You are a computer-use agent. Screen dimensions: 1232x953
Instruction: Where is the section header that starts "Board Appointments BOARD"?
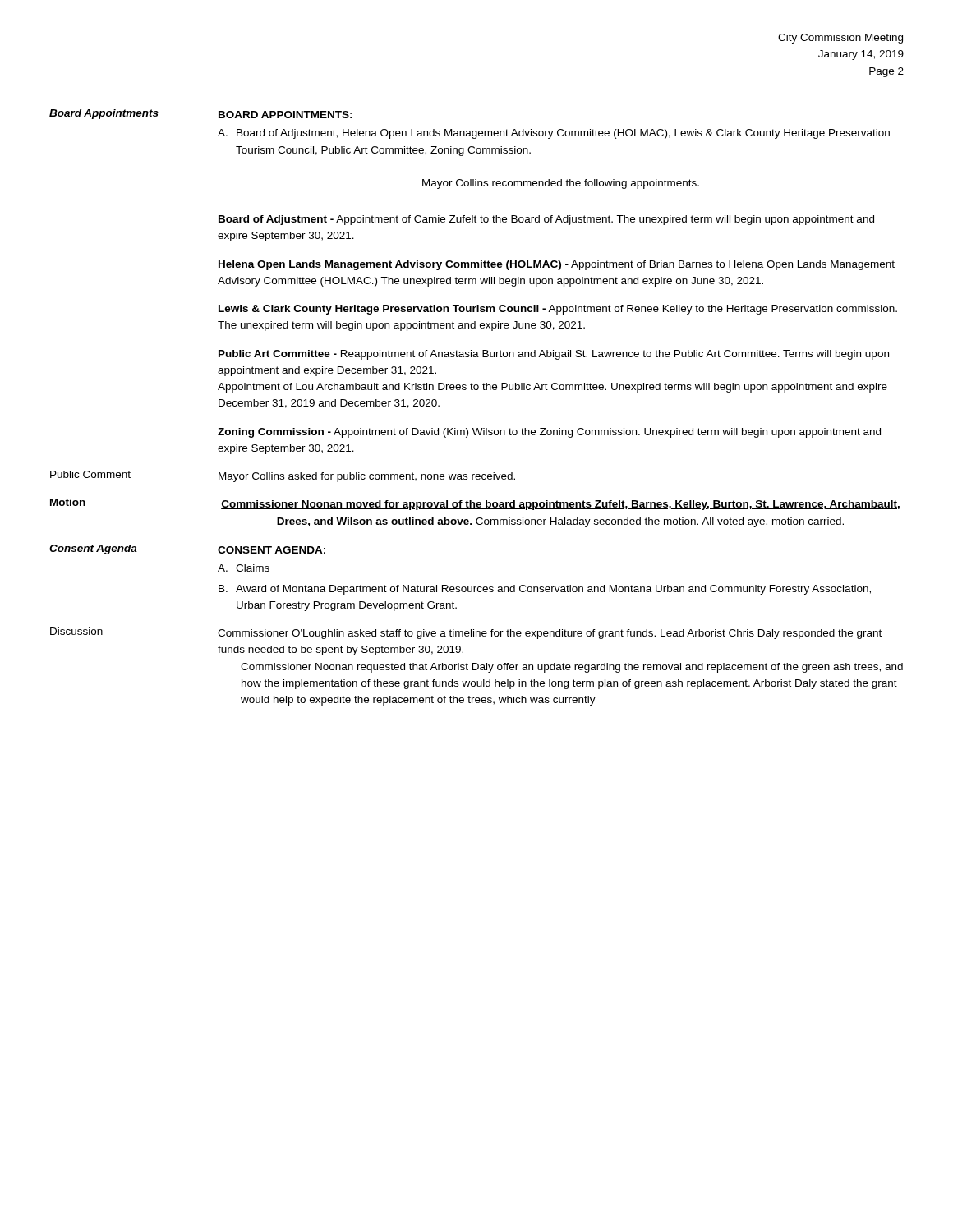click(x=476, y=133)
